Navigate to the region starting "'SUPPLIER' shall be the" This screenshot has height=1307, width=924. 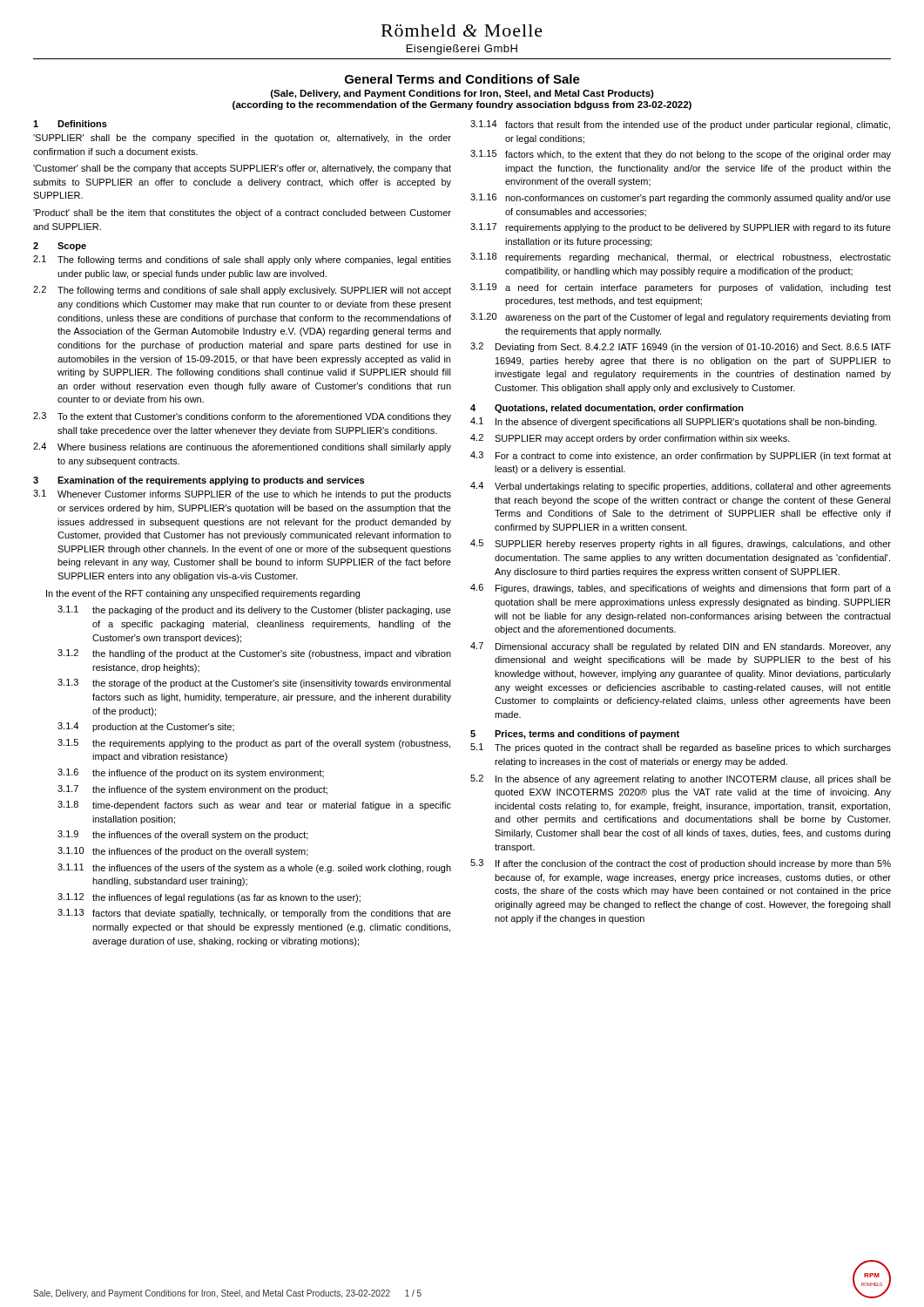pyautogui.click(x=242, y=144)
